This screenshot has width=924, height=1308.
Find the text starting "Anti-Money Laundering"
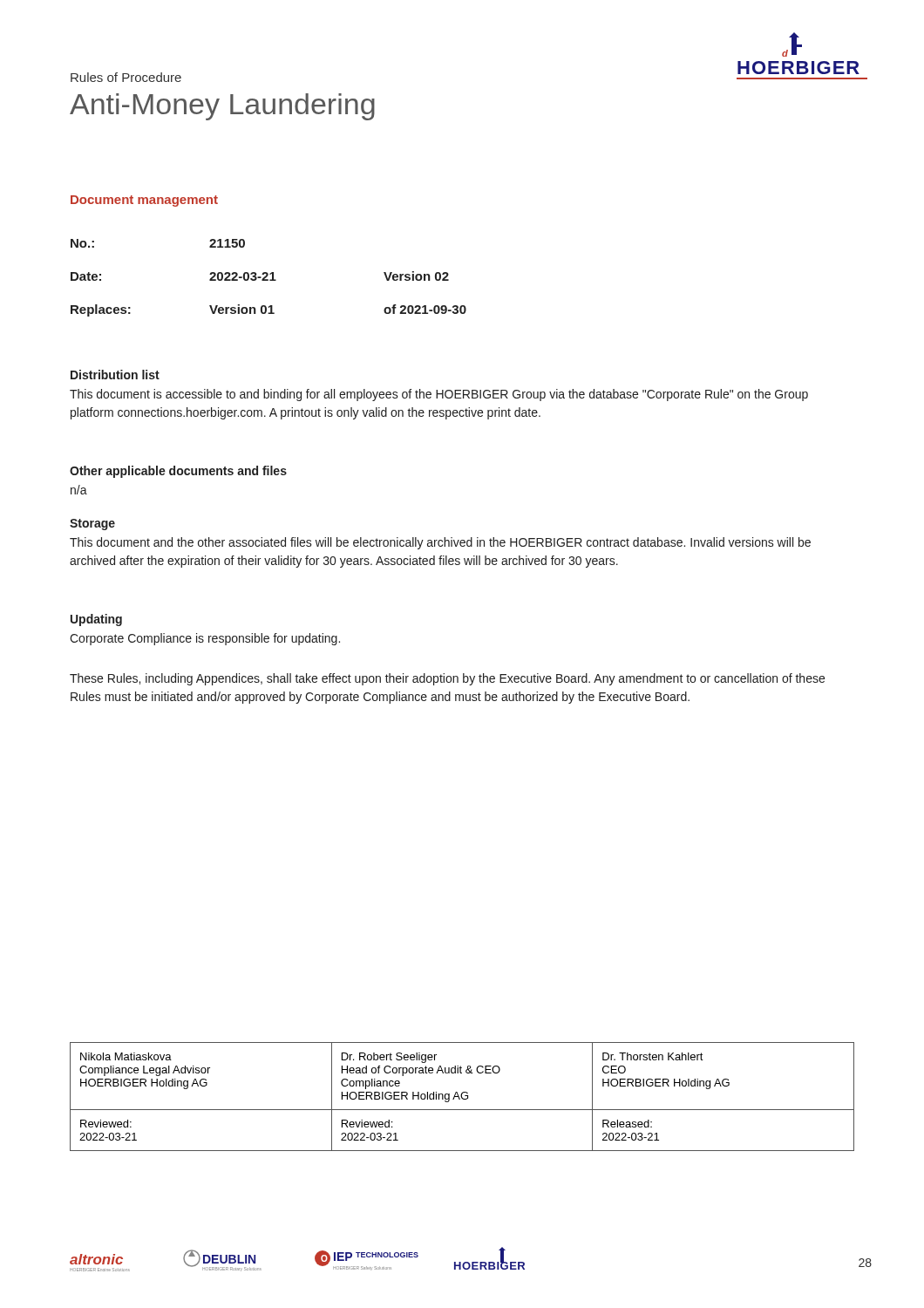[223, 104]
